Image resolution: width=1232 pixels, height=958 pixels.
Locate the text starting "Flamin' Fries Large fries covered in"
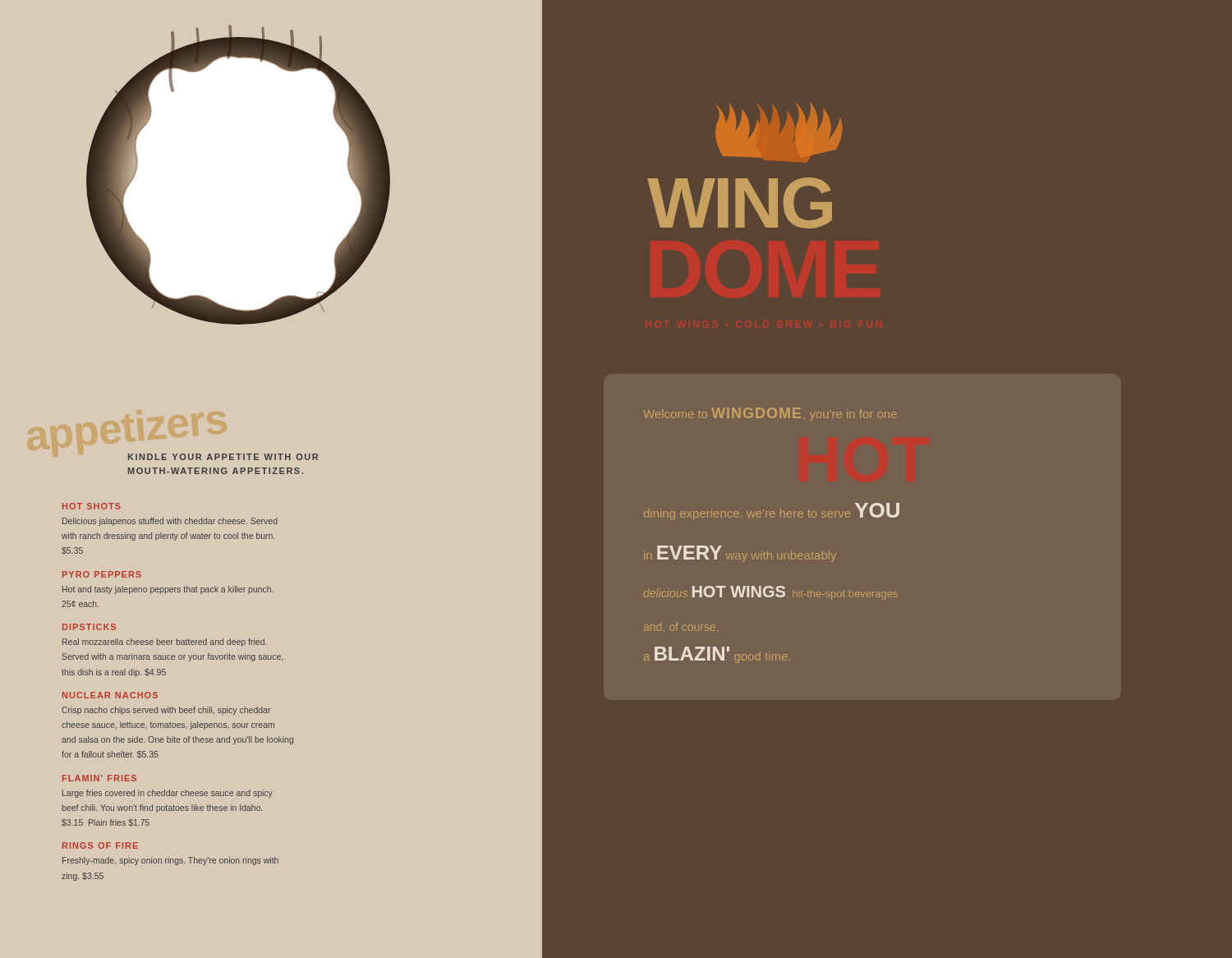[x=279, y=800]
